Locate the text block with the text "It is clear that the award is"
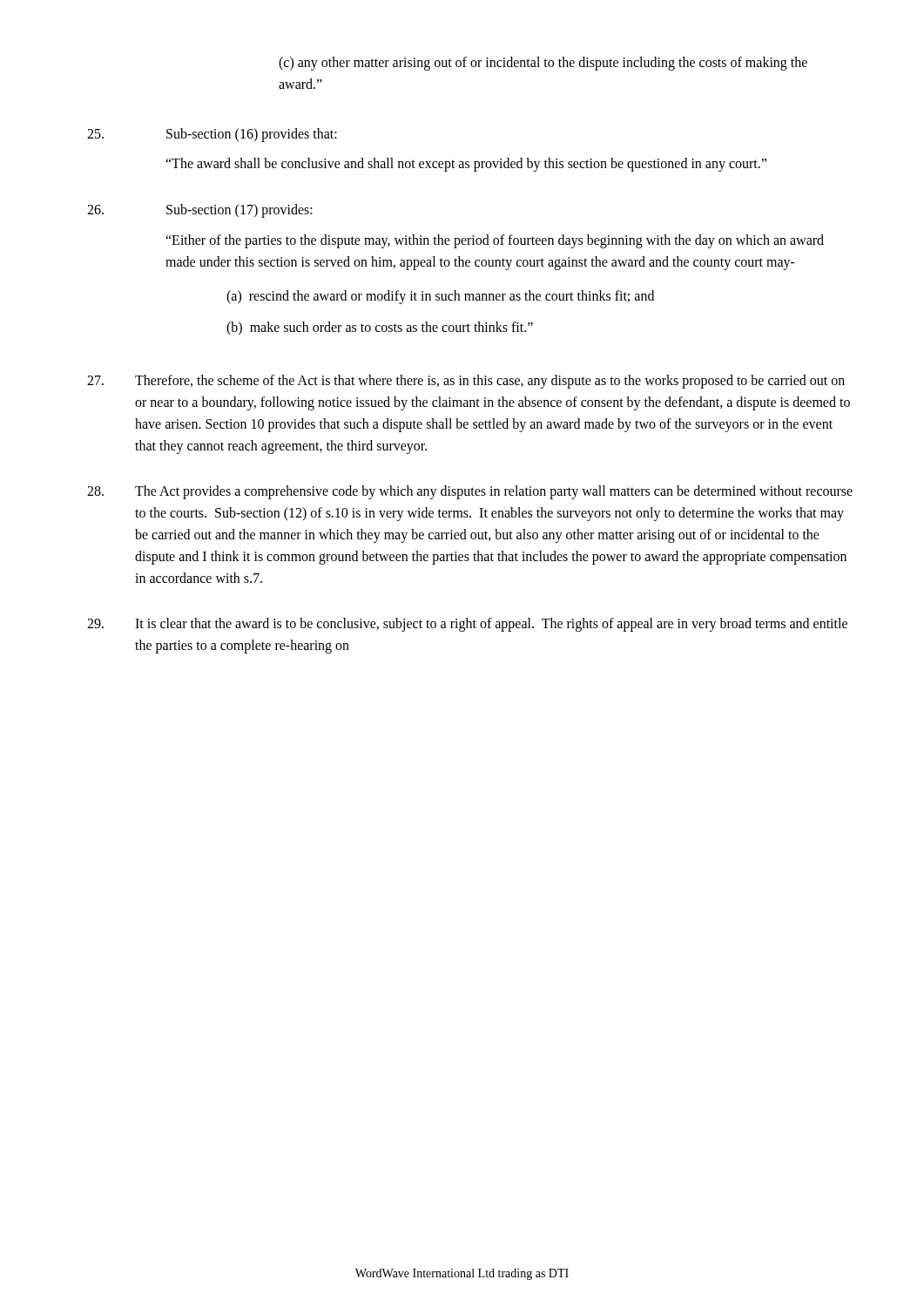924x1307 pixels. coord(471,635)
